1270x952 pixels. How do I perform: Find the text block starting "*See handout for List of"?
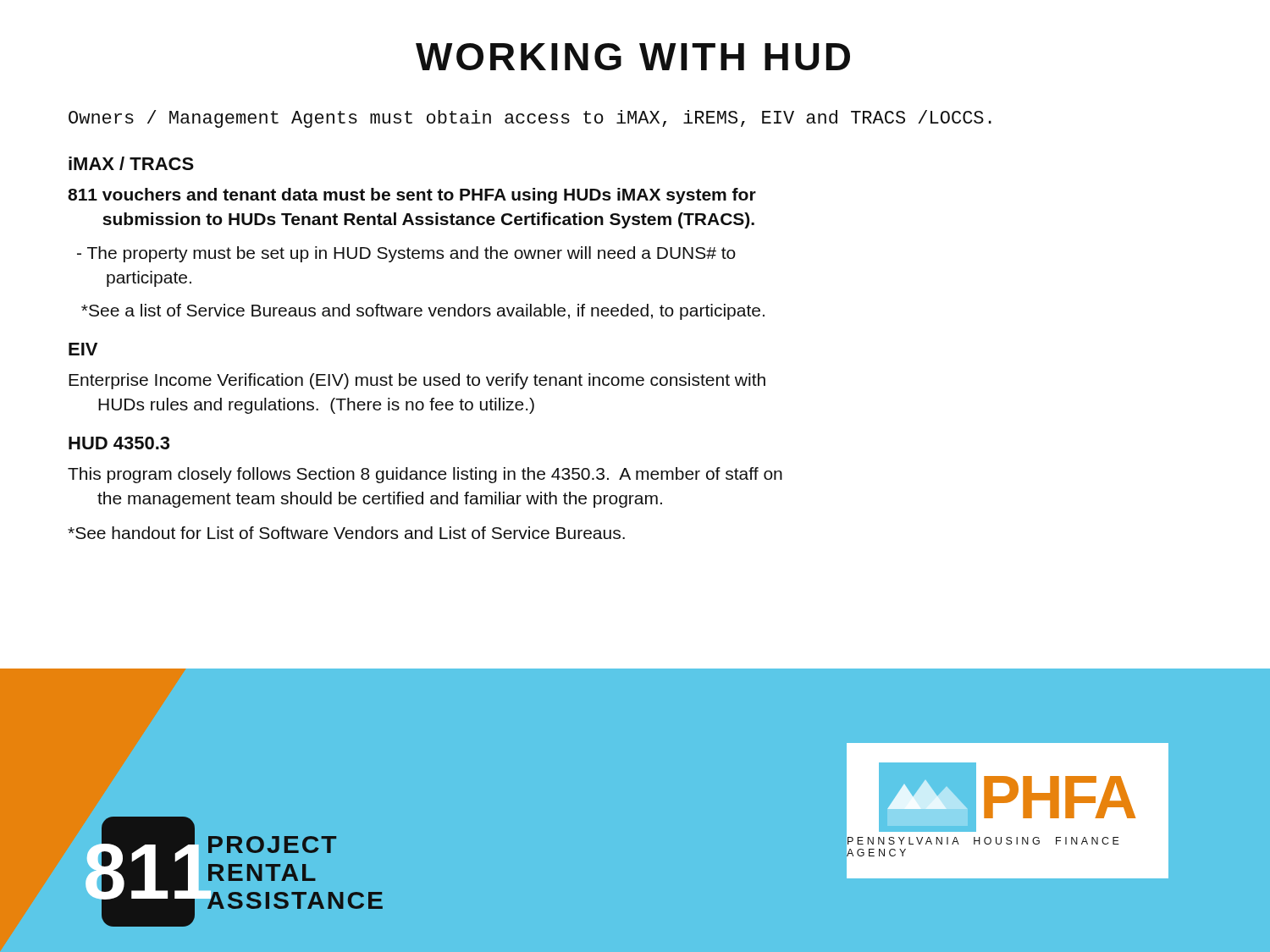coord(347,533)
